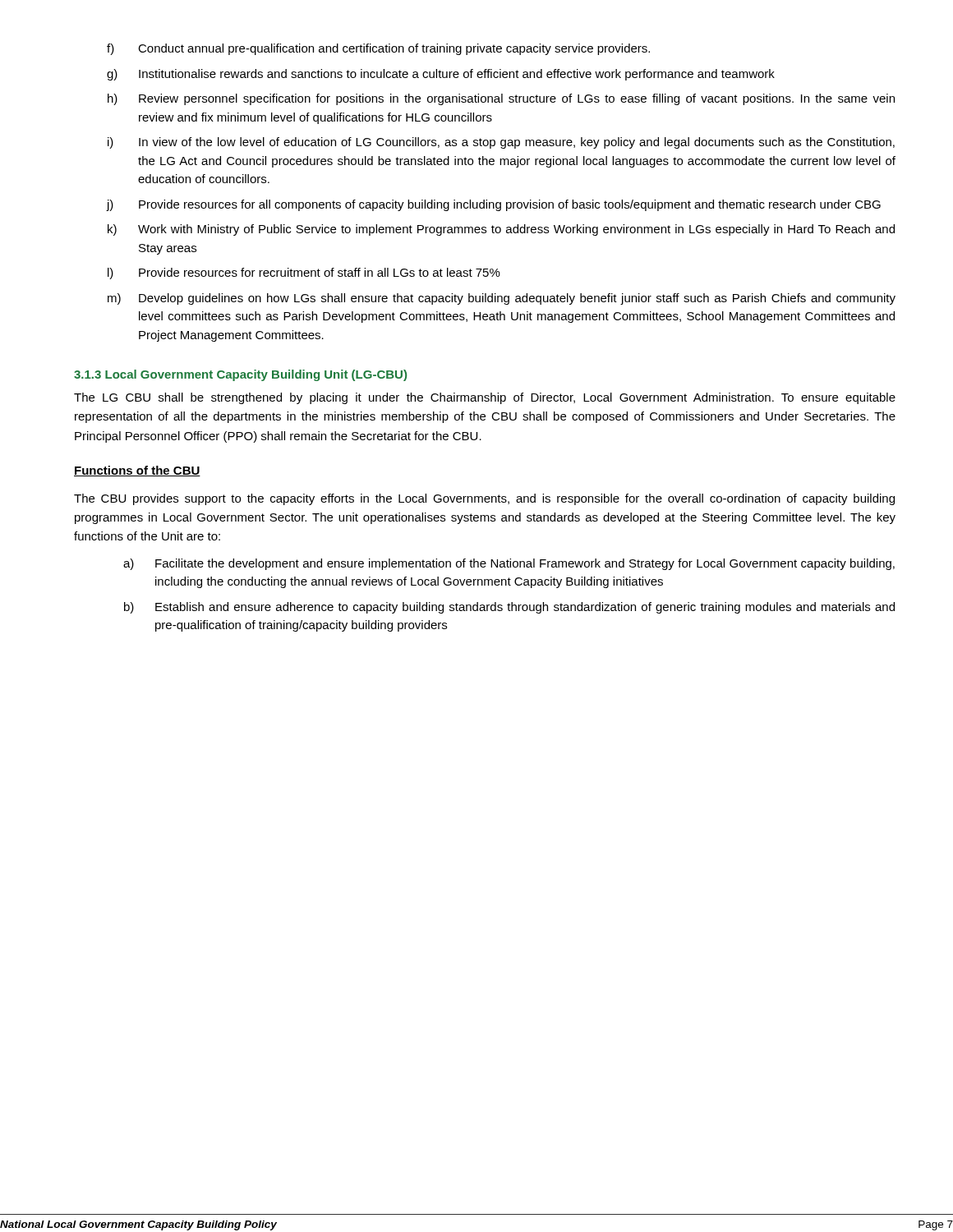Point to the element starting "k) Work with Ministry of Public Service to"
This screenshot has height=1232, width=953.
tap(501, 239)
